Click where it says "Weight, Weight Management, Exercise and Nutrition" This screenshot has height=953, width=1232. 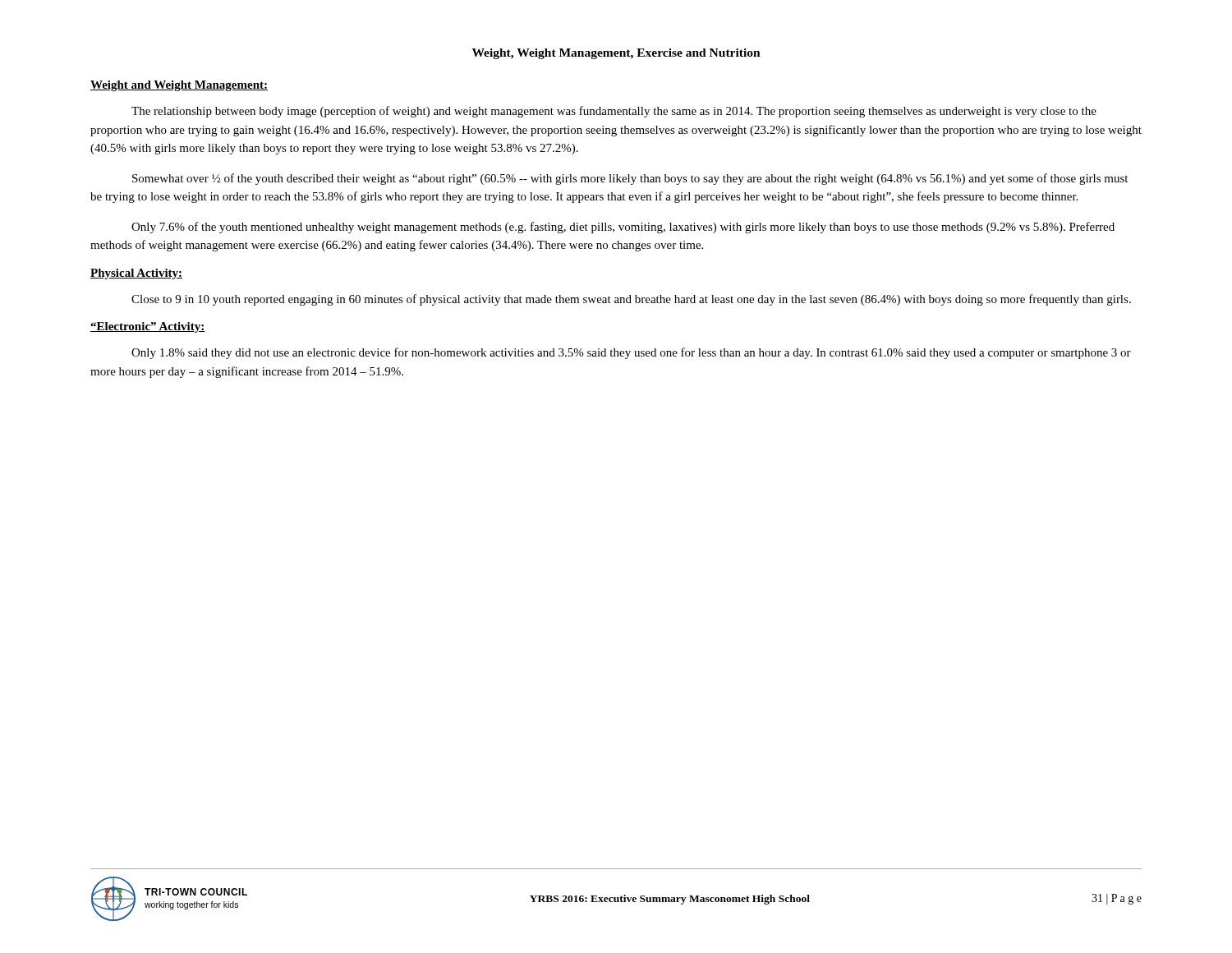click(x=616, y=52)
